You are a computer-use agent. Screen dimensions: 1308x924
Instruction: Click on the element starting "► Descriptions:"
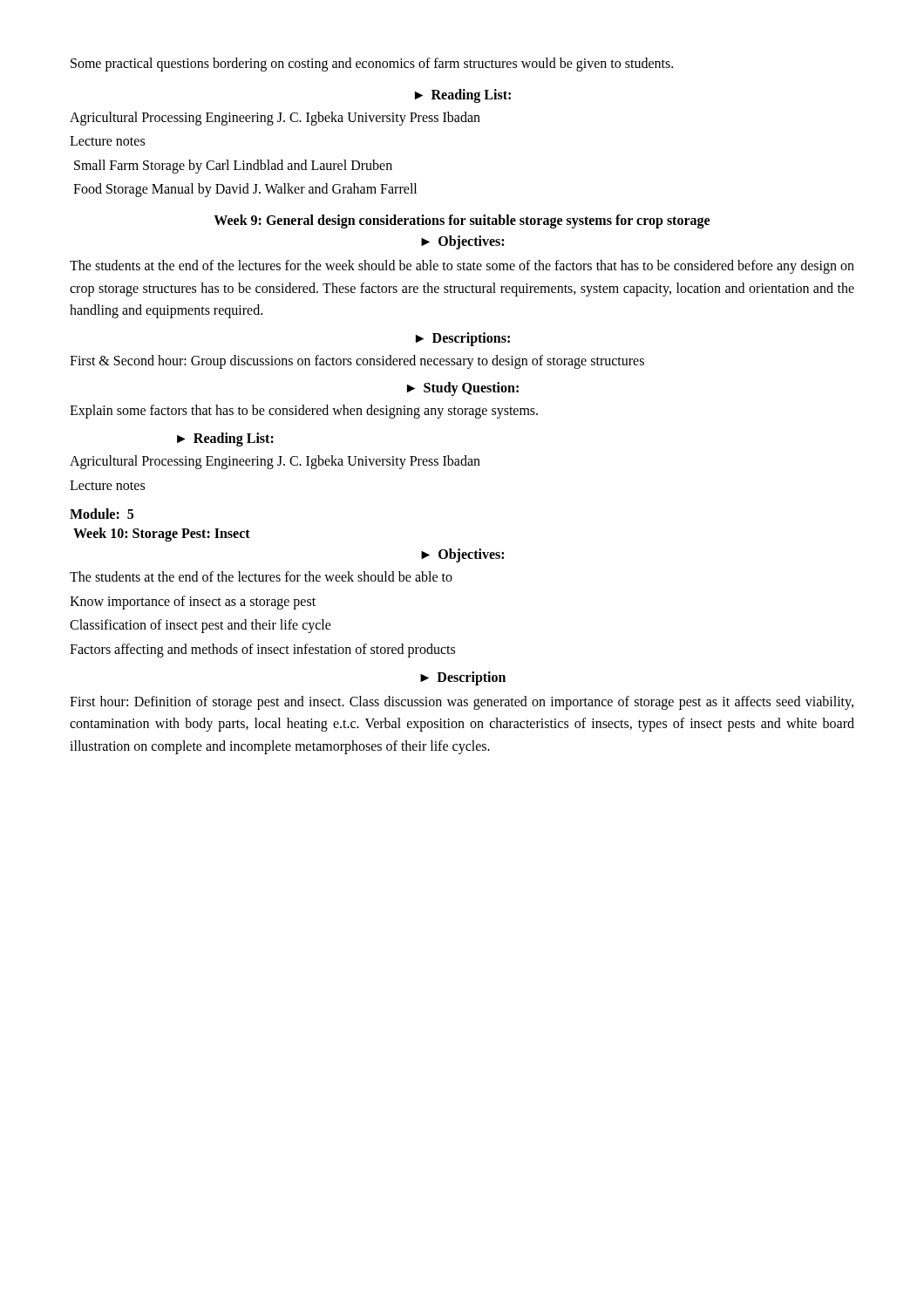click(x=462, y=338)
